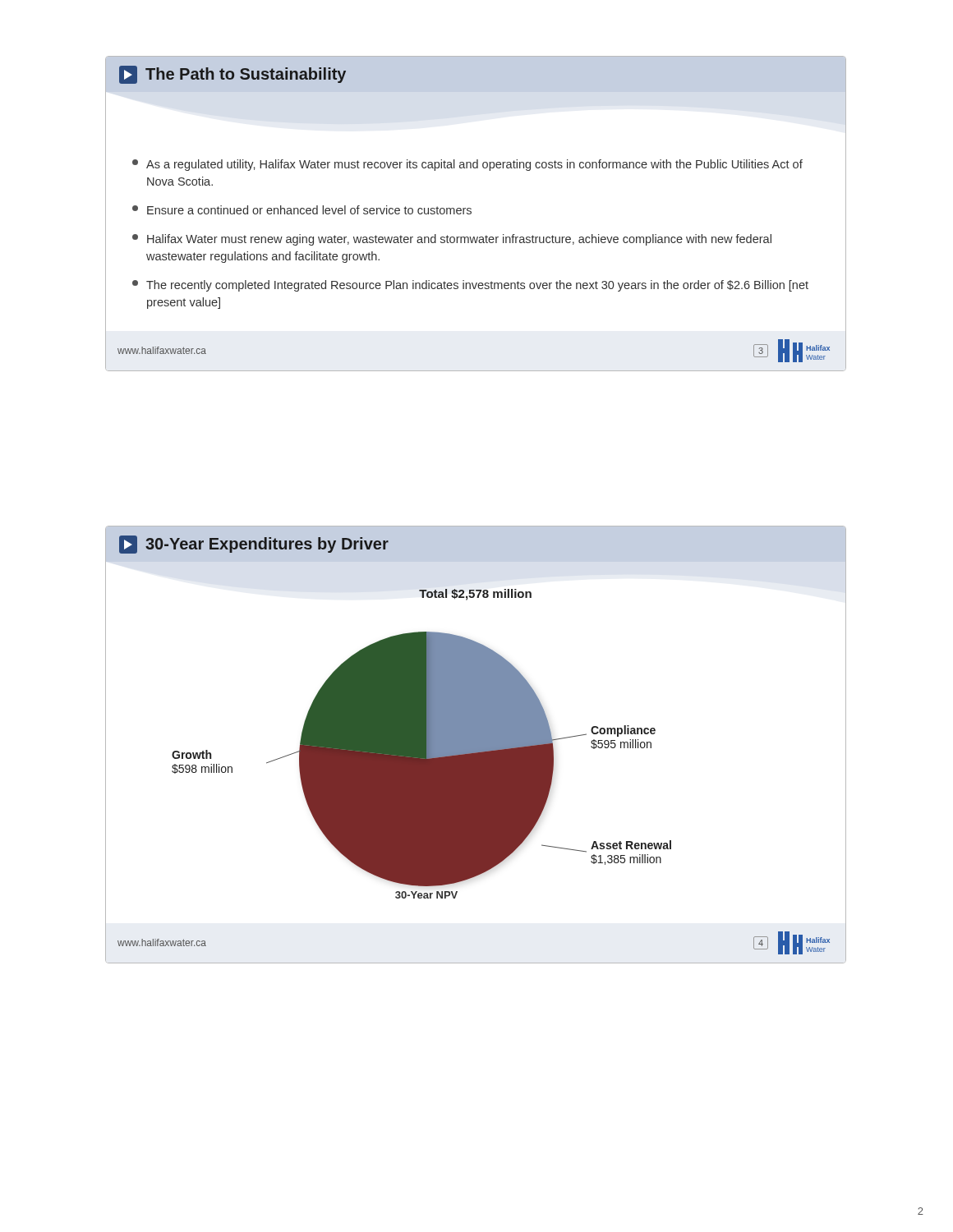Locate the list item containing "Halifax Water must renew aging"
Image resolution: width=953 pixels, height=1232 pixels.
coord(476,248)
